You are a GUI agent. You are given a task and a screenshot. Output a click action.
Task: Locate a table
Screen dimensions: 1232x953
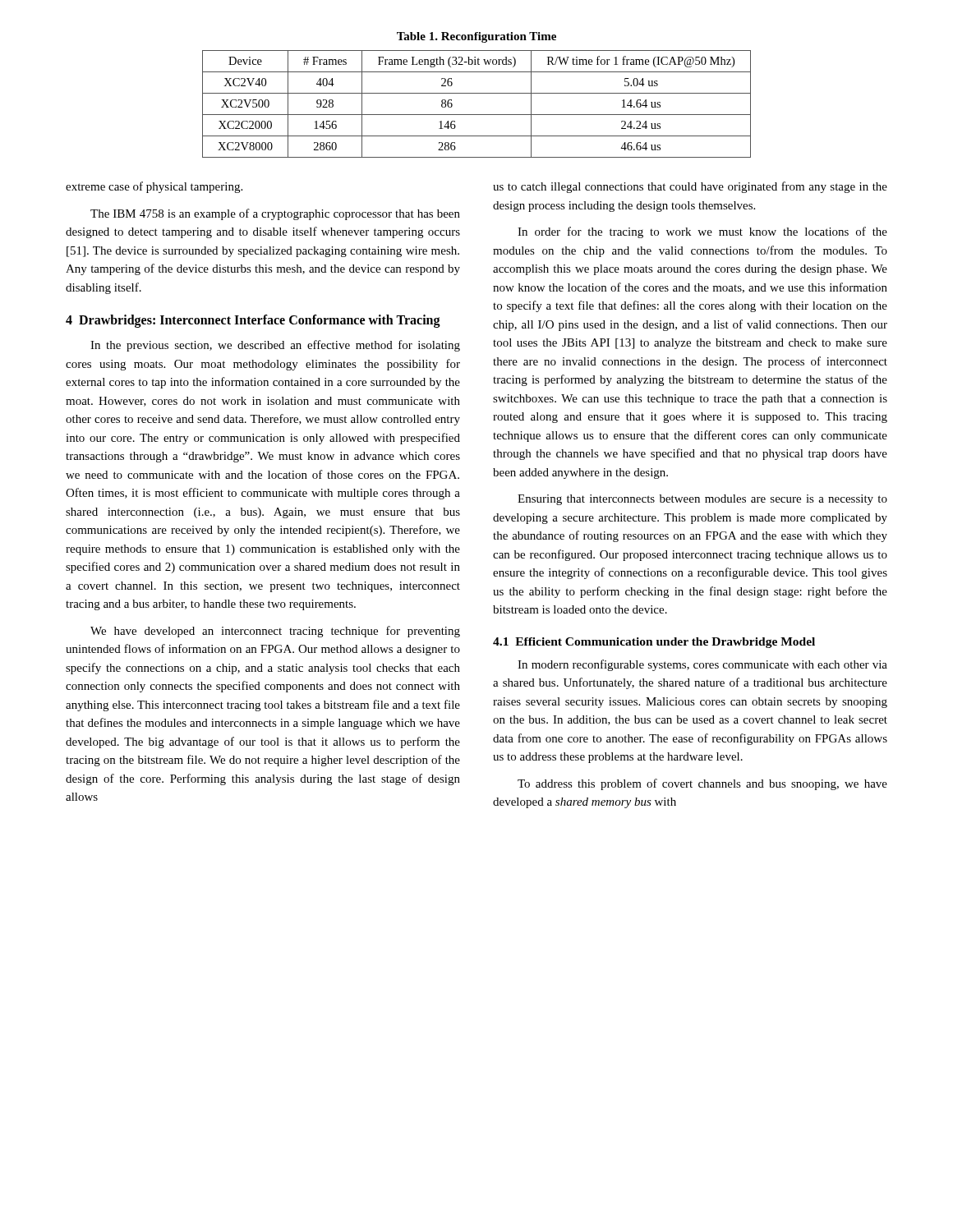476,104
